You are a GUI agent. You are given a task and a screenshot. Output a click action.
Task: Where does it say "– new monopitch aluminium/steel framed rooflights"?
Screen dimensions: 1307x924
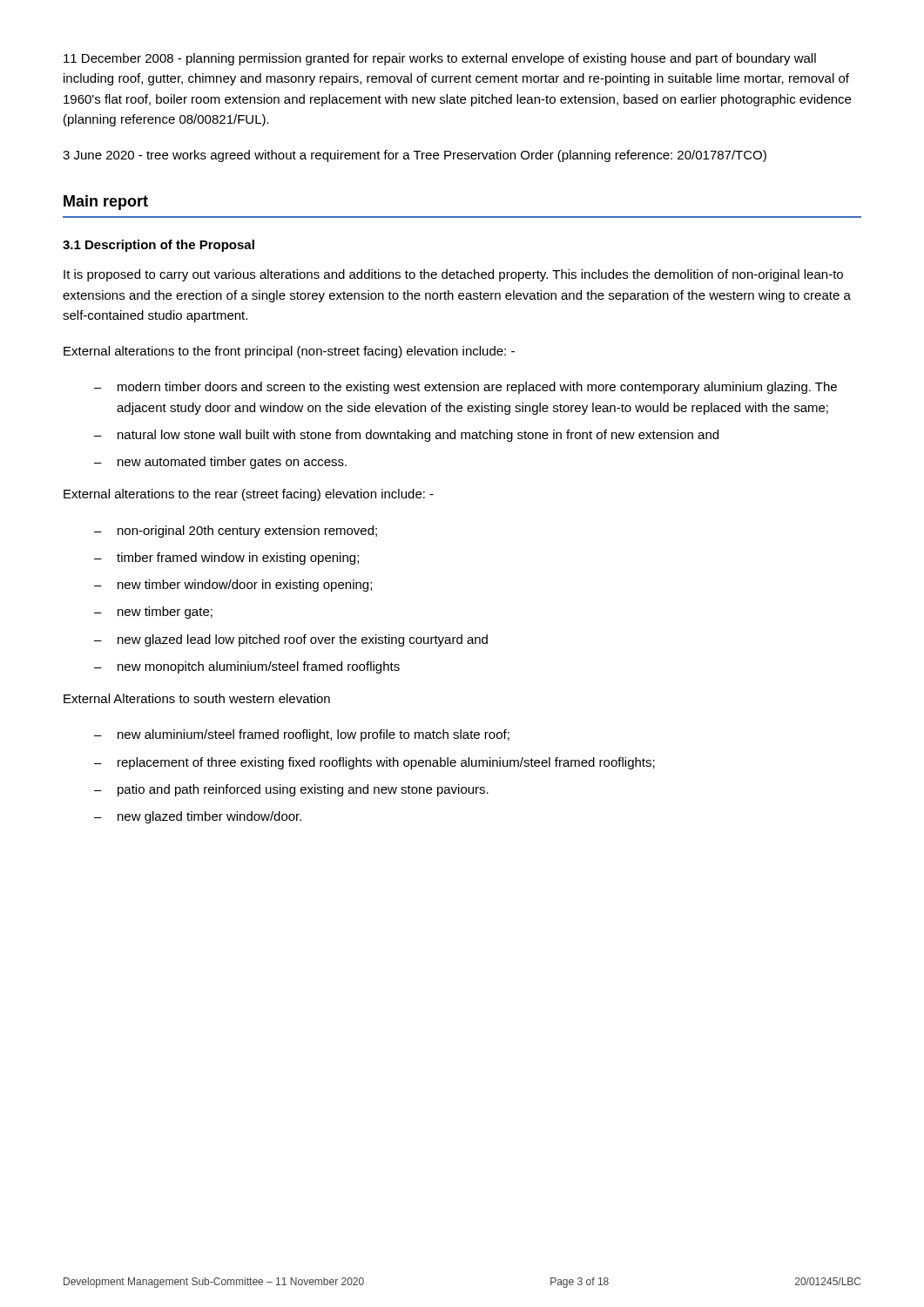pos(247,667)
